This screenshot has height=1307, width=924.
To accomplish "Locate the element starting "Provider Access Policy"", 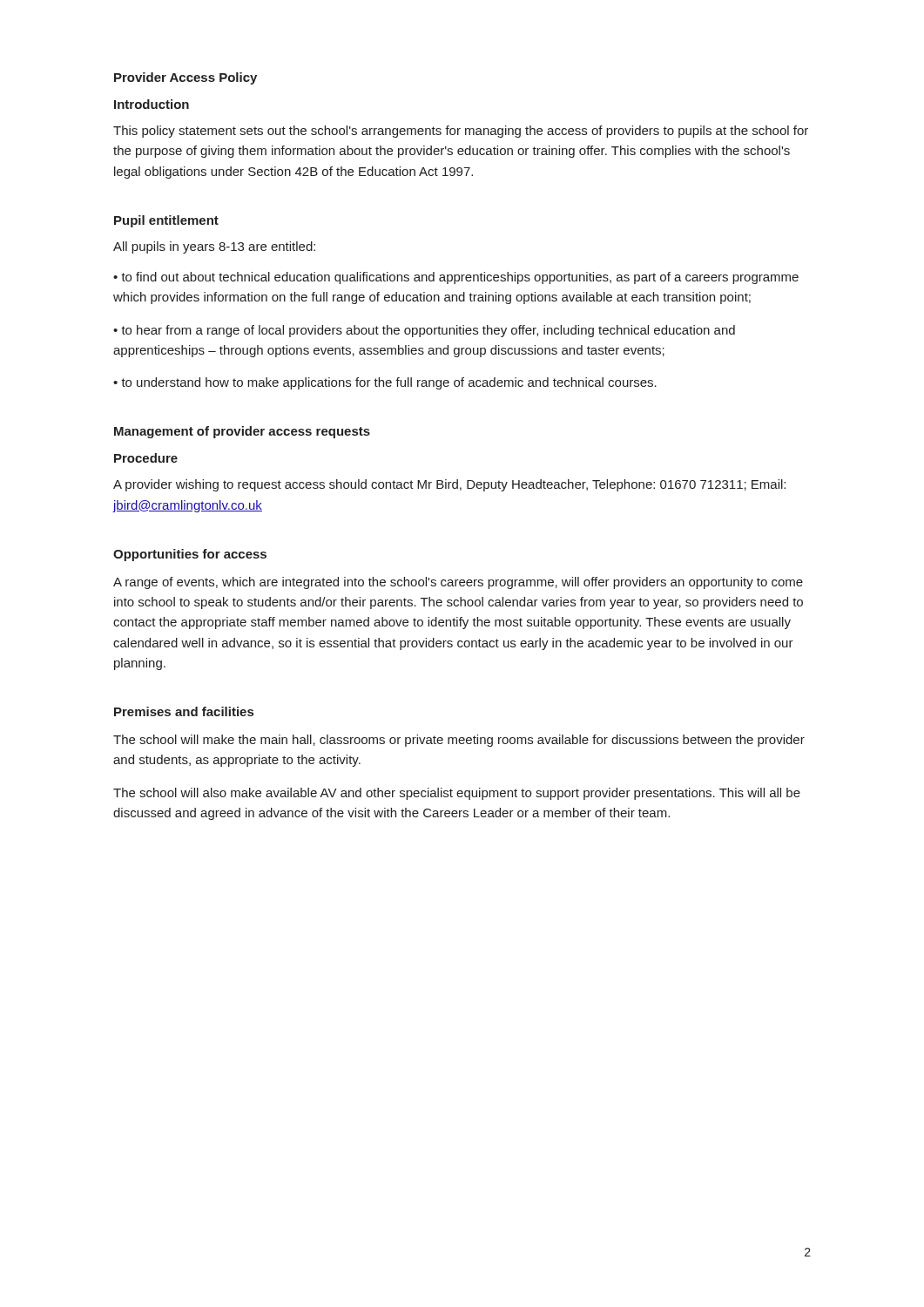I will (185, 77).
